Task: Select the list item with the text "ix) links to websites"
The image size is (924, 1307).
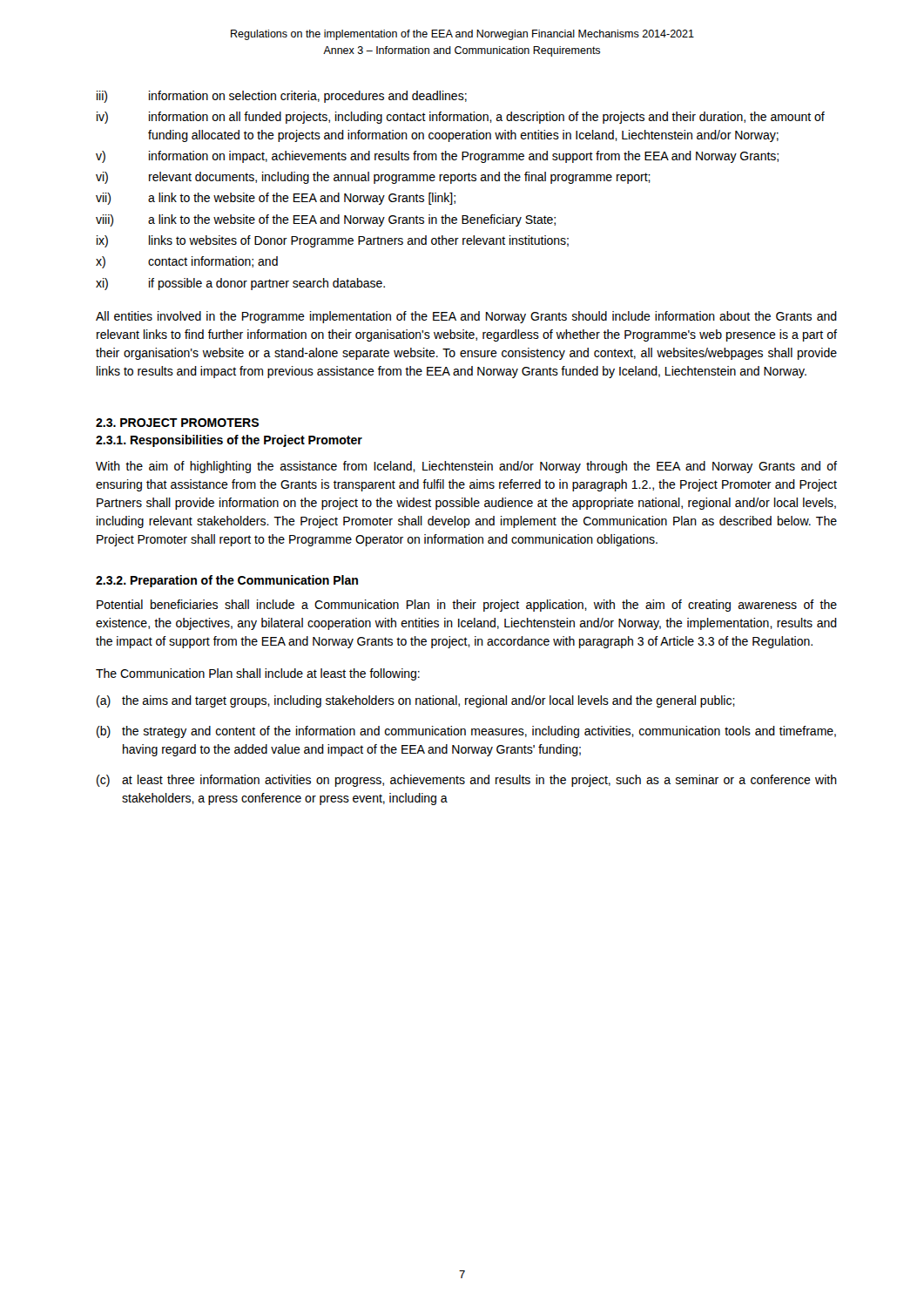Action: (466, 241)
